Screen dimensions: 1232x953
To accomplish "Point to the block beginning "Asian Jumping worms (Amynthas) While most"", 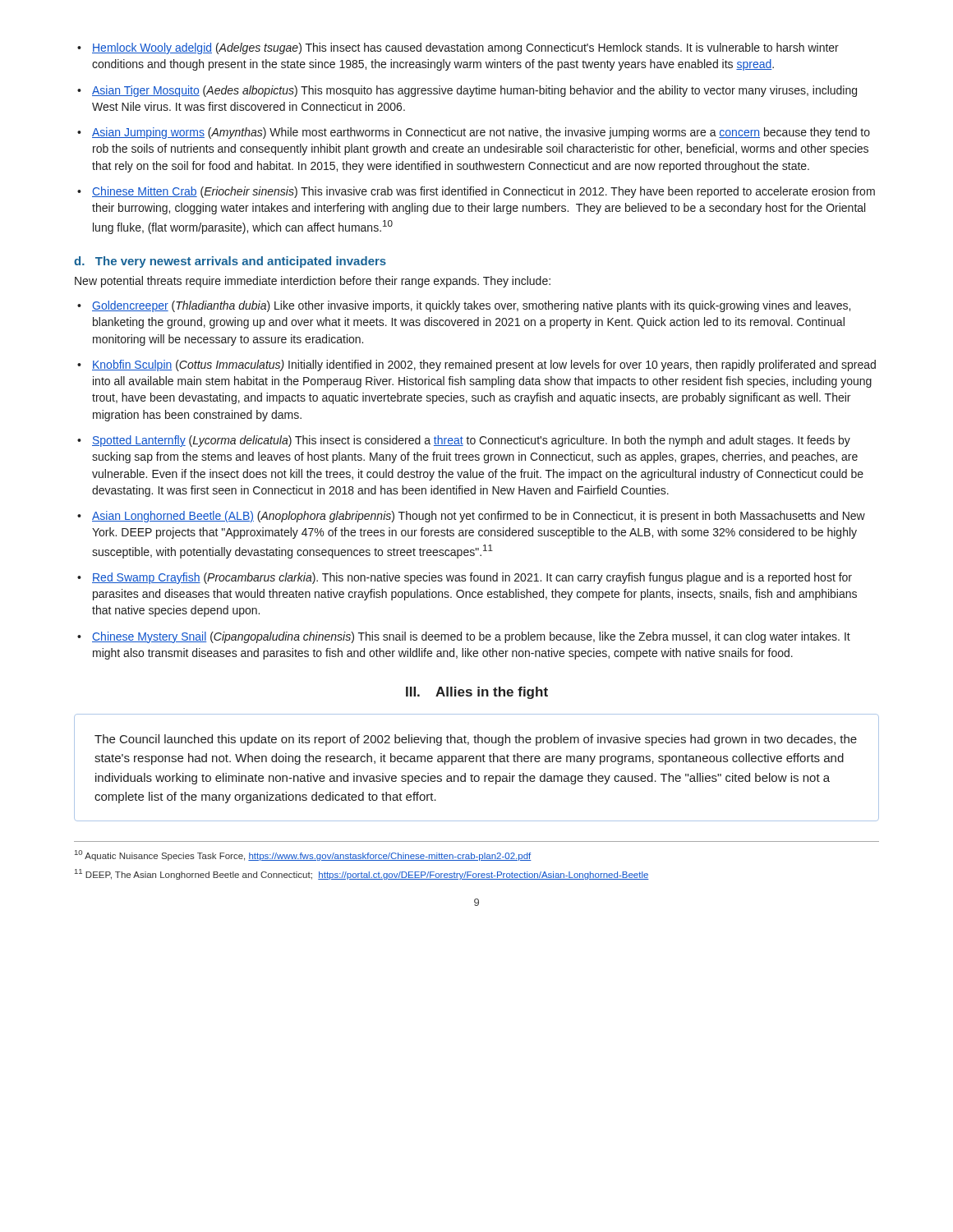I will (481, 149).
